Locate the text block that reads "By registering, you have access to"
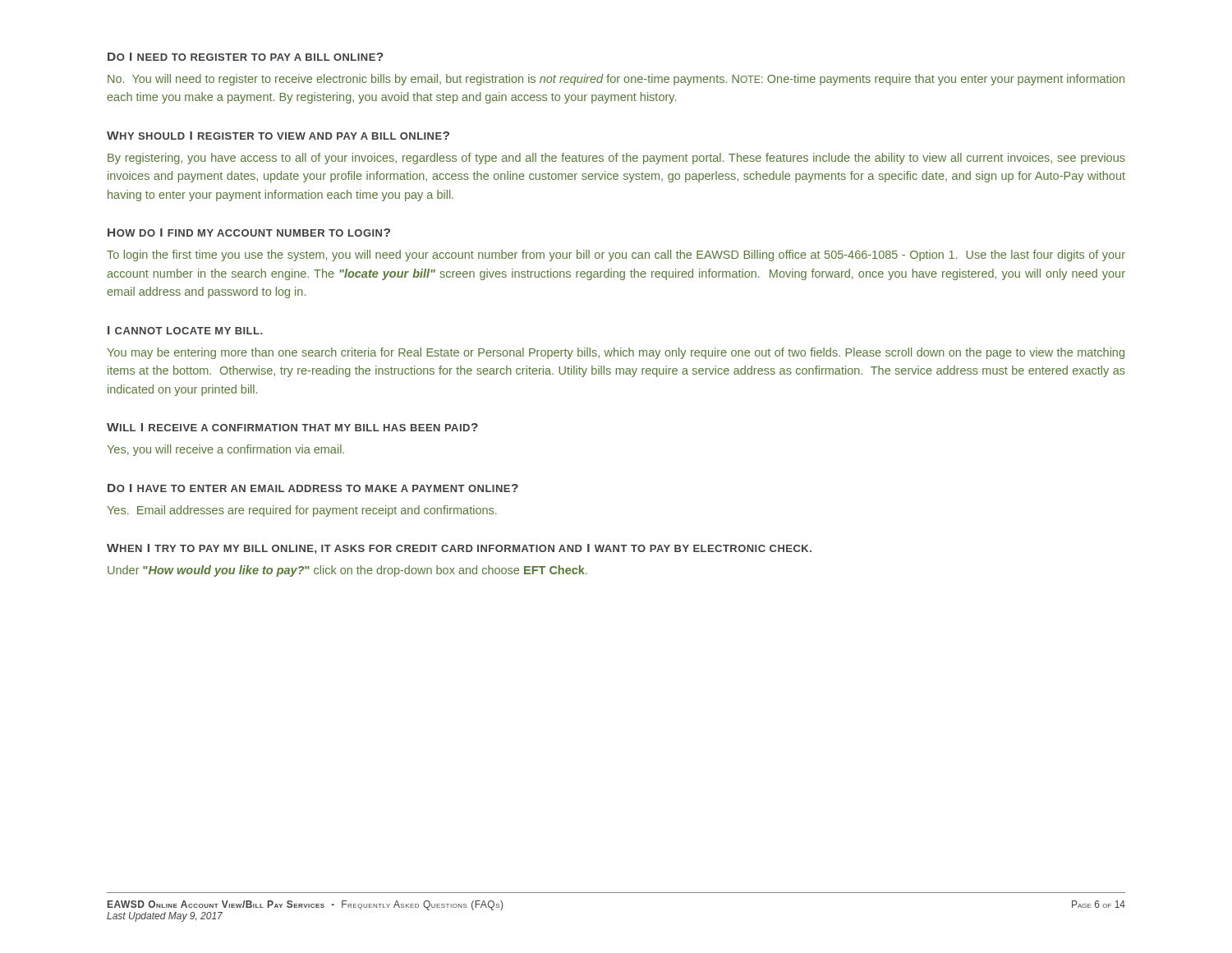The image size is (1232, 953). 616,176
